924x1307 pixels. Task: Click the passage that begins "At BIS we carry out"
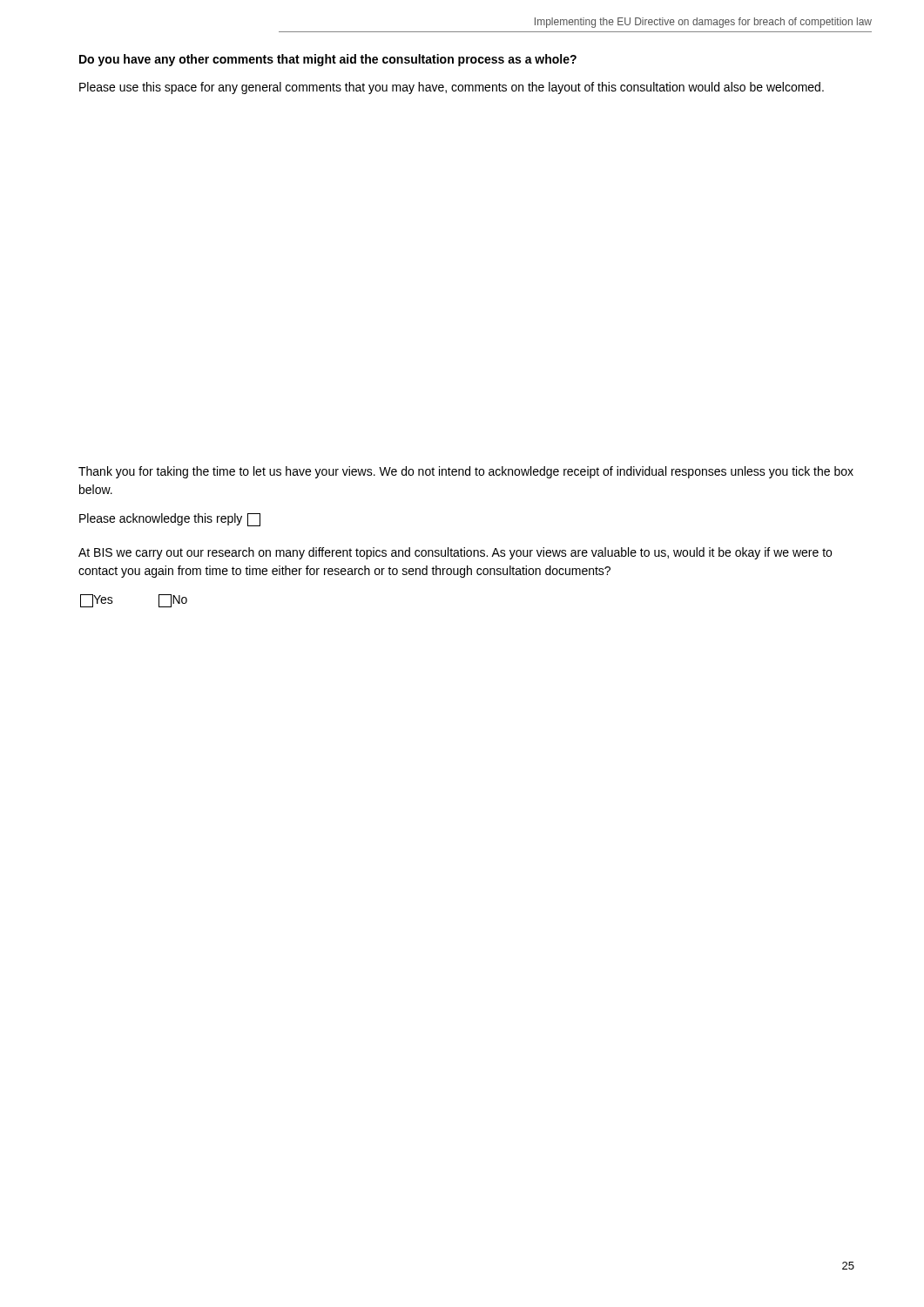pos(455,561)
